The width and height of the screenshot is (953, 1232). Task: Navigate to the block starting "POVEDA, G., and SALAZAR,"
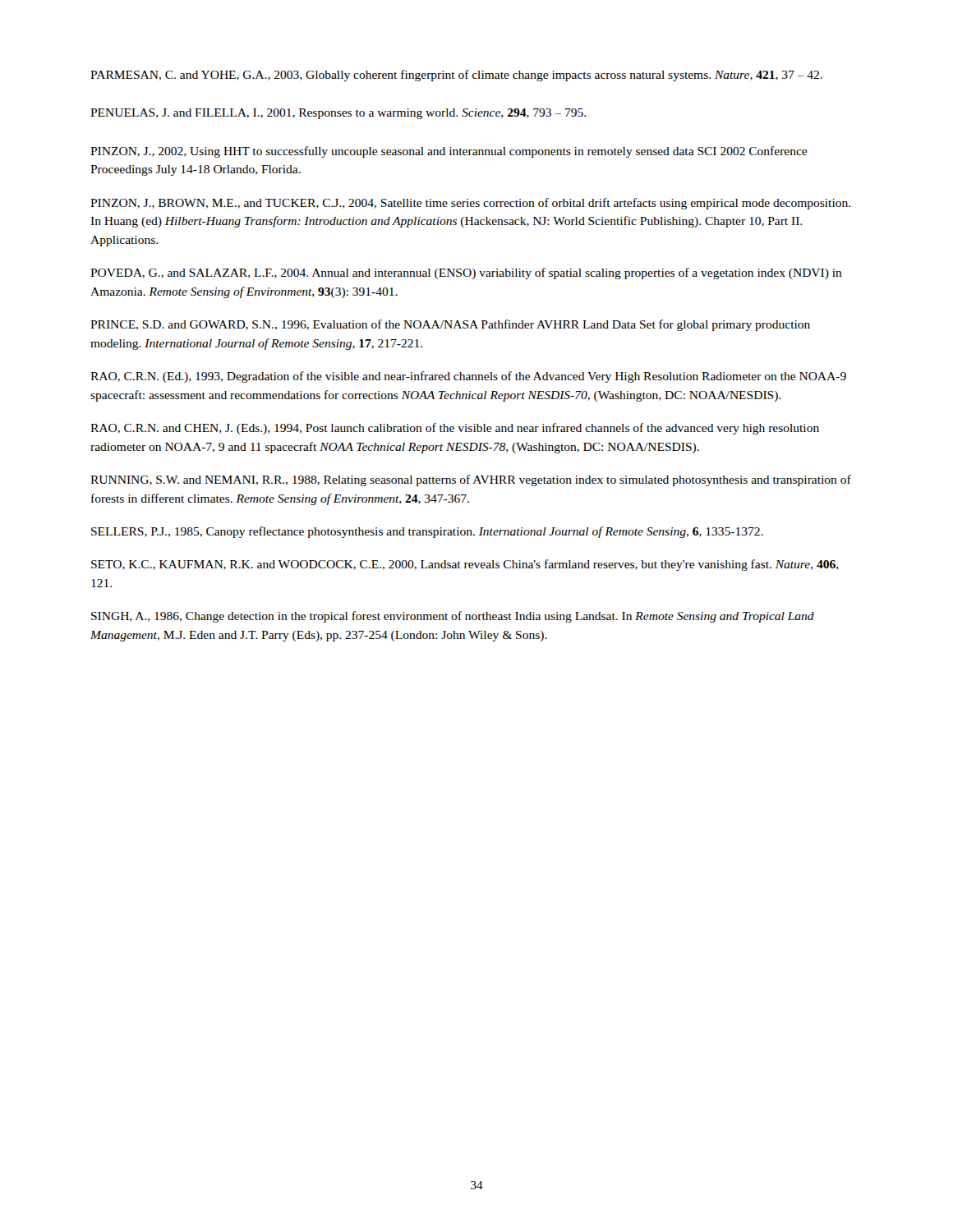click(x=466, y=282)
